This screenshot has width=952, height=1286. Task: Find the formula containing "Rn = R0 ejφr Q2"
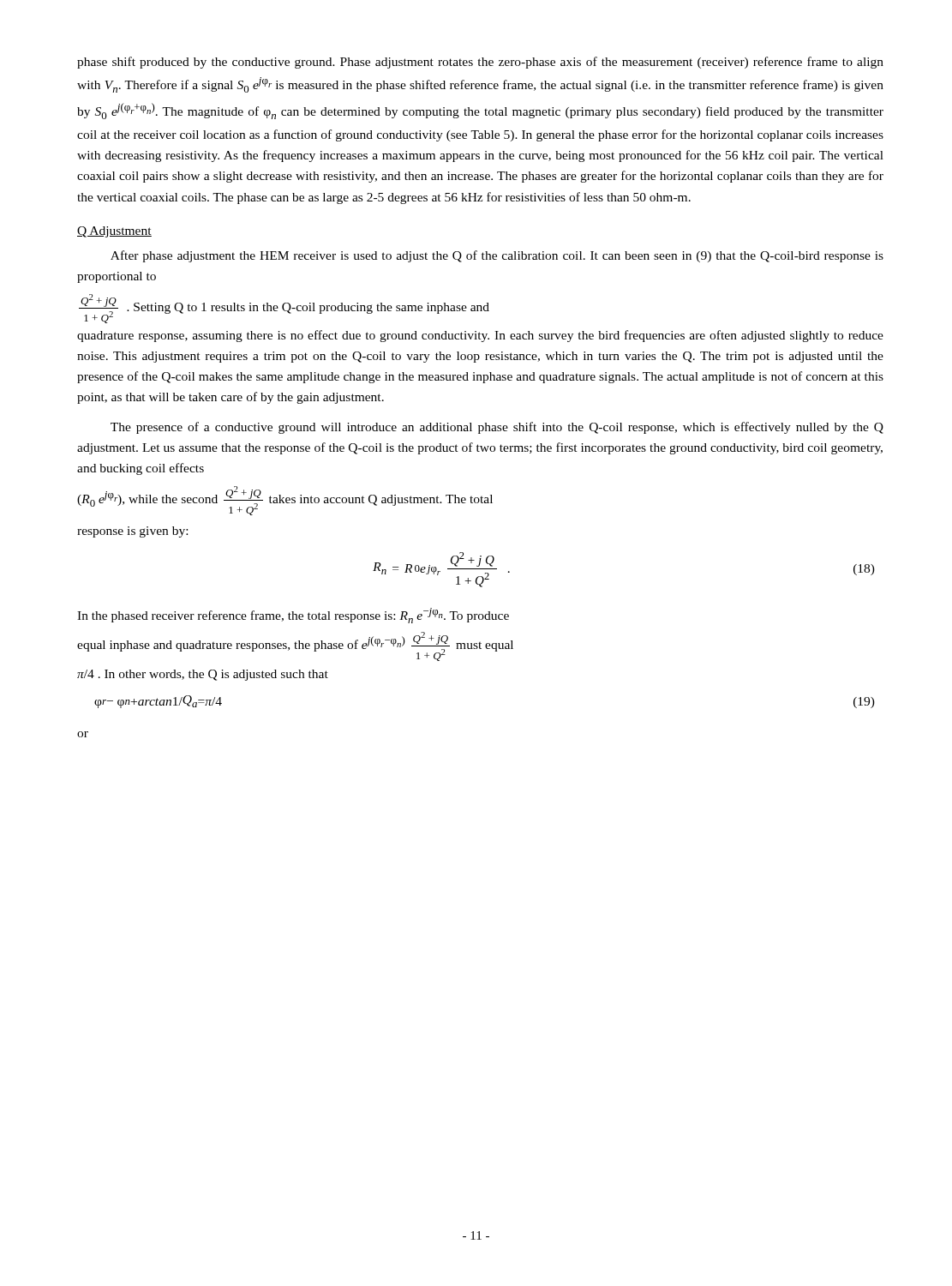[480, 569]
